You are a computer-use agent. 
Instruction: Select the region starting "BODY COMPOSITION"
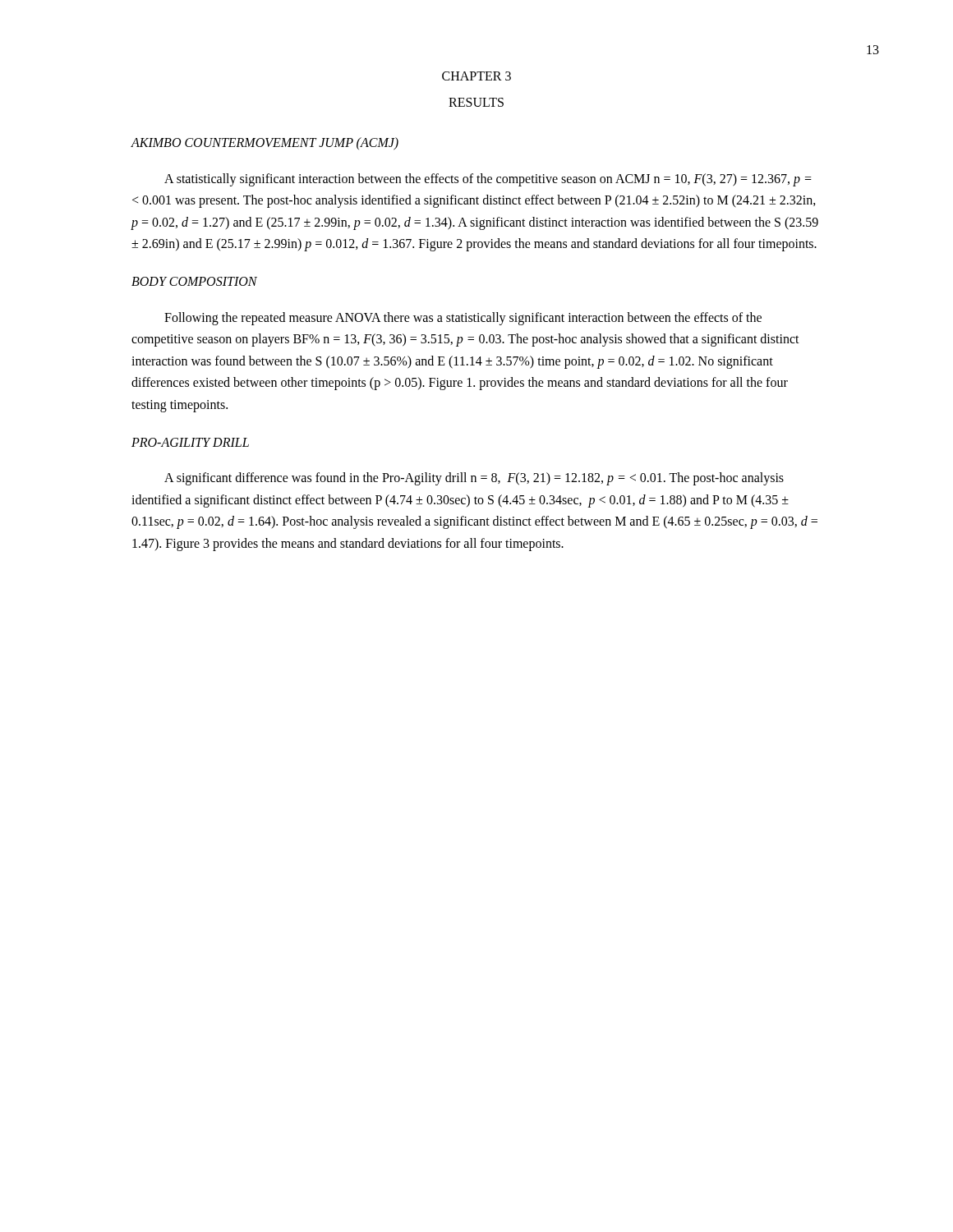194,282
